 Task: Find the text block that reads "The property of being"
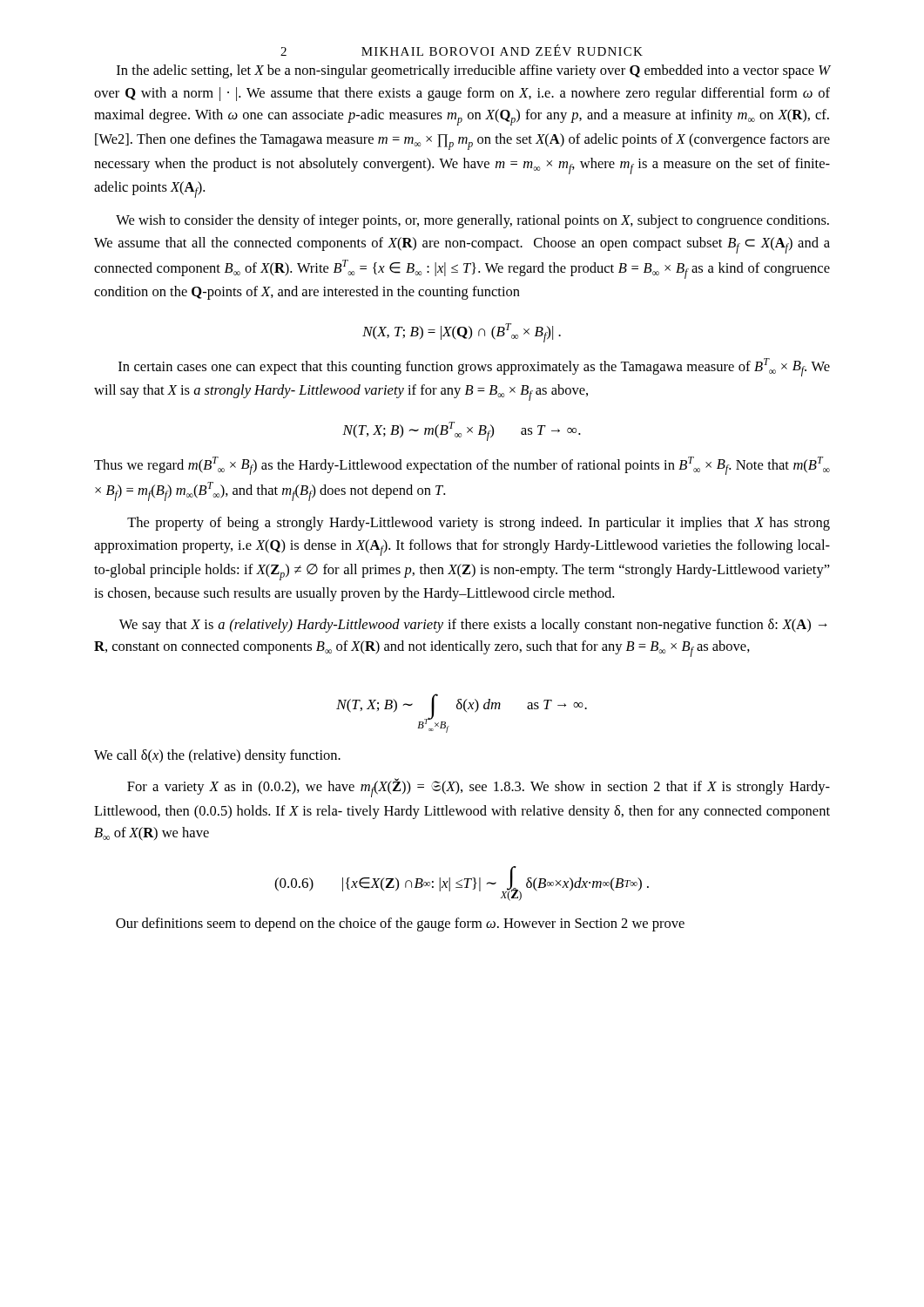point(462,558)
